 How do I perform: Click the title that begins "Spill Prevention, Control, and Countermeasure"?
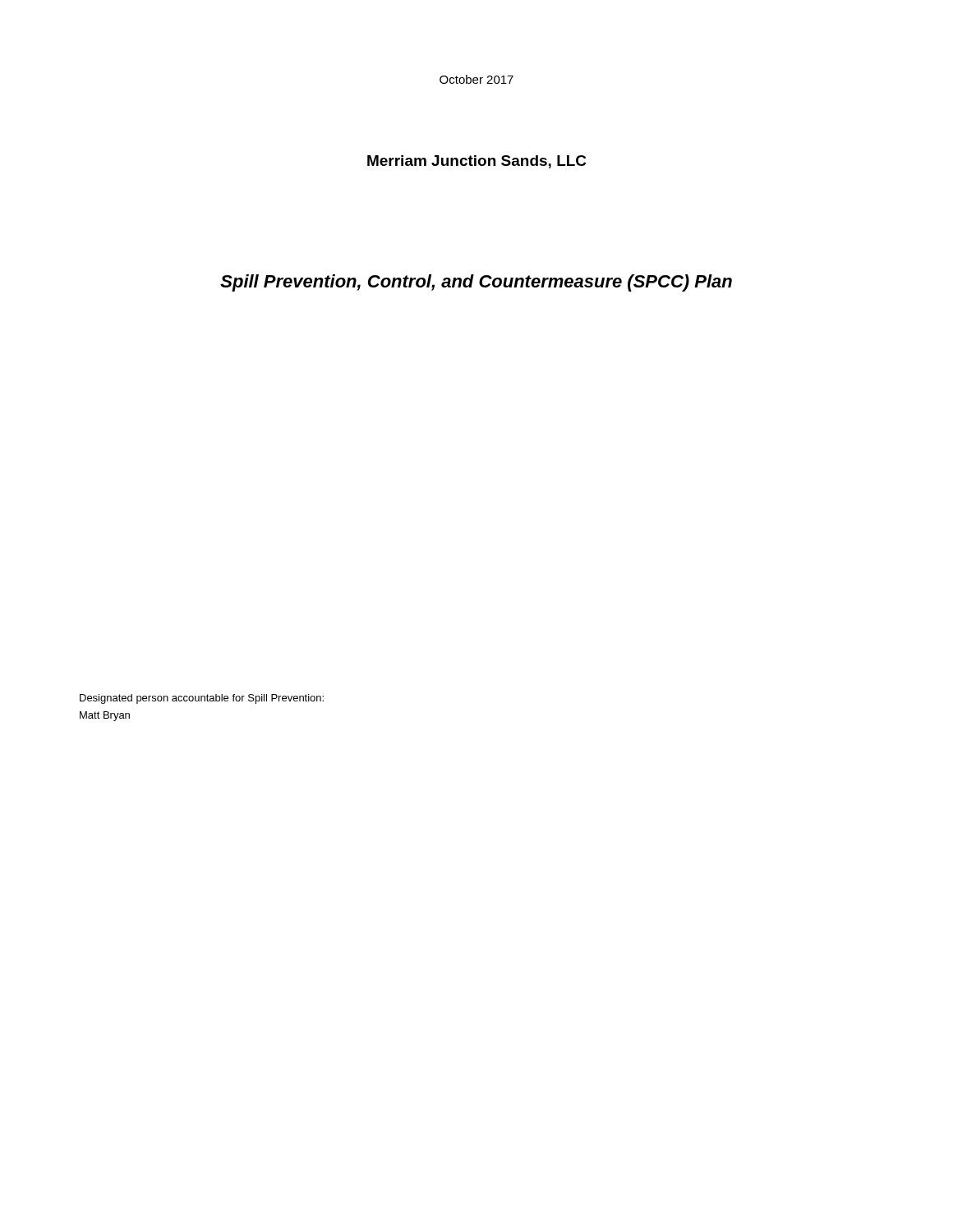point(476,281)
